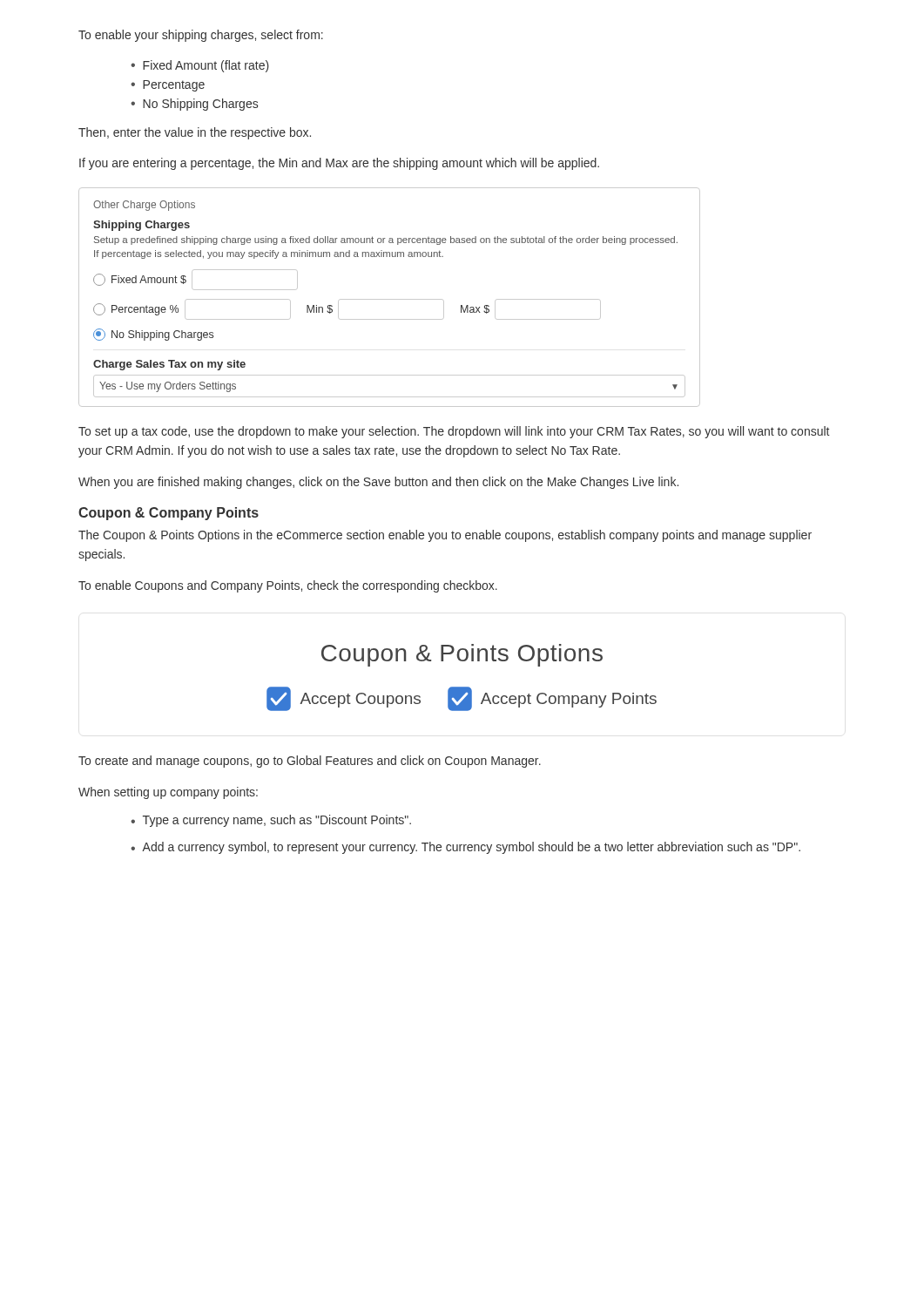924x1307 pixels.
Task: Click on the text with the text "To enable your shipping charges, select from:"
Action: (x=201, y=36)
